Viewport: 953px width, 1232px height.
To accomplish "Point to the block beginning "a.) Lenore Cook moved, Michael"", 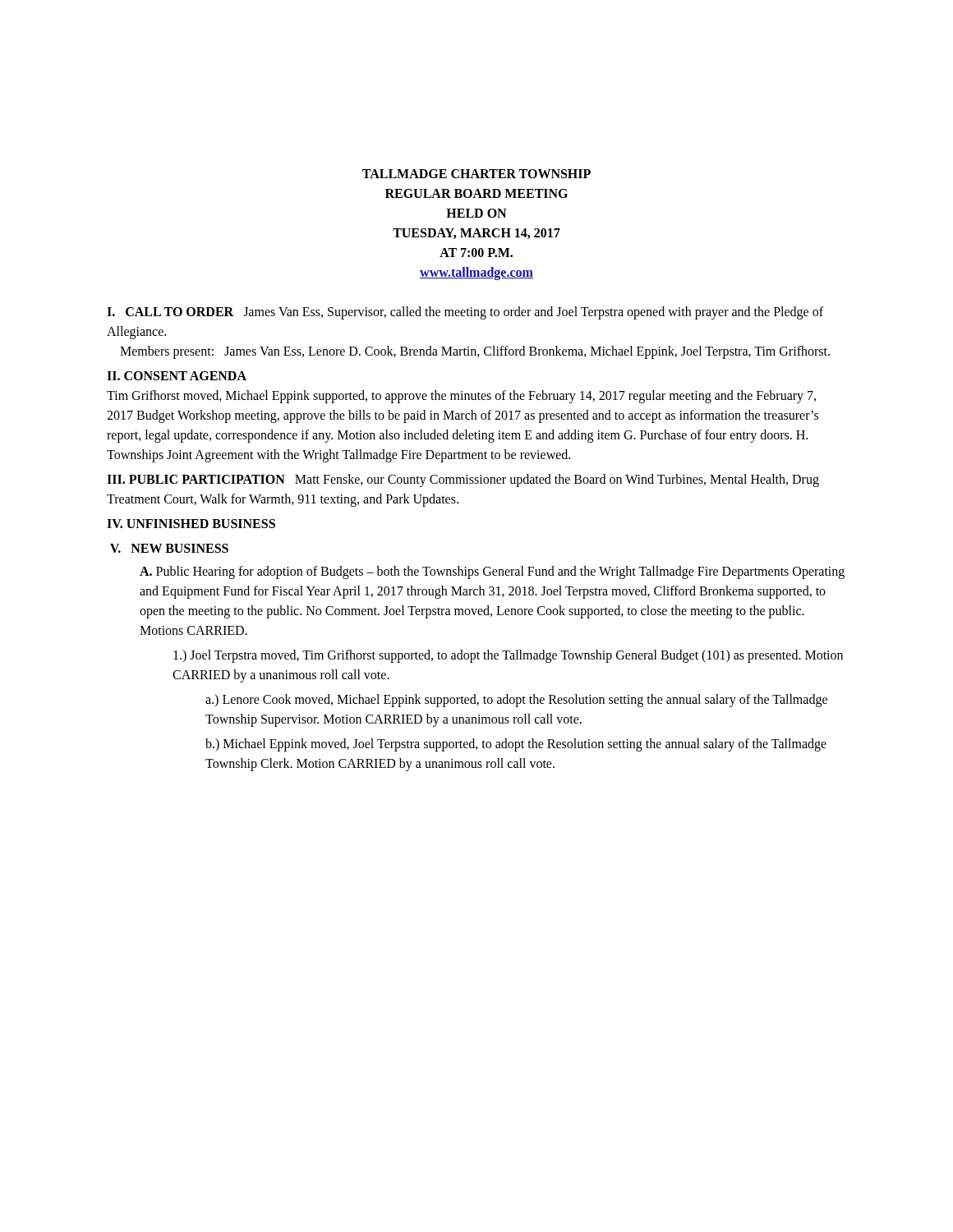I will (517, 709).
